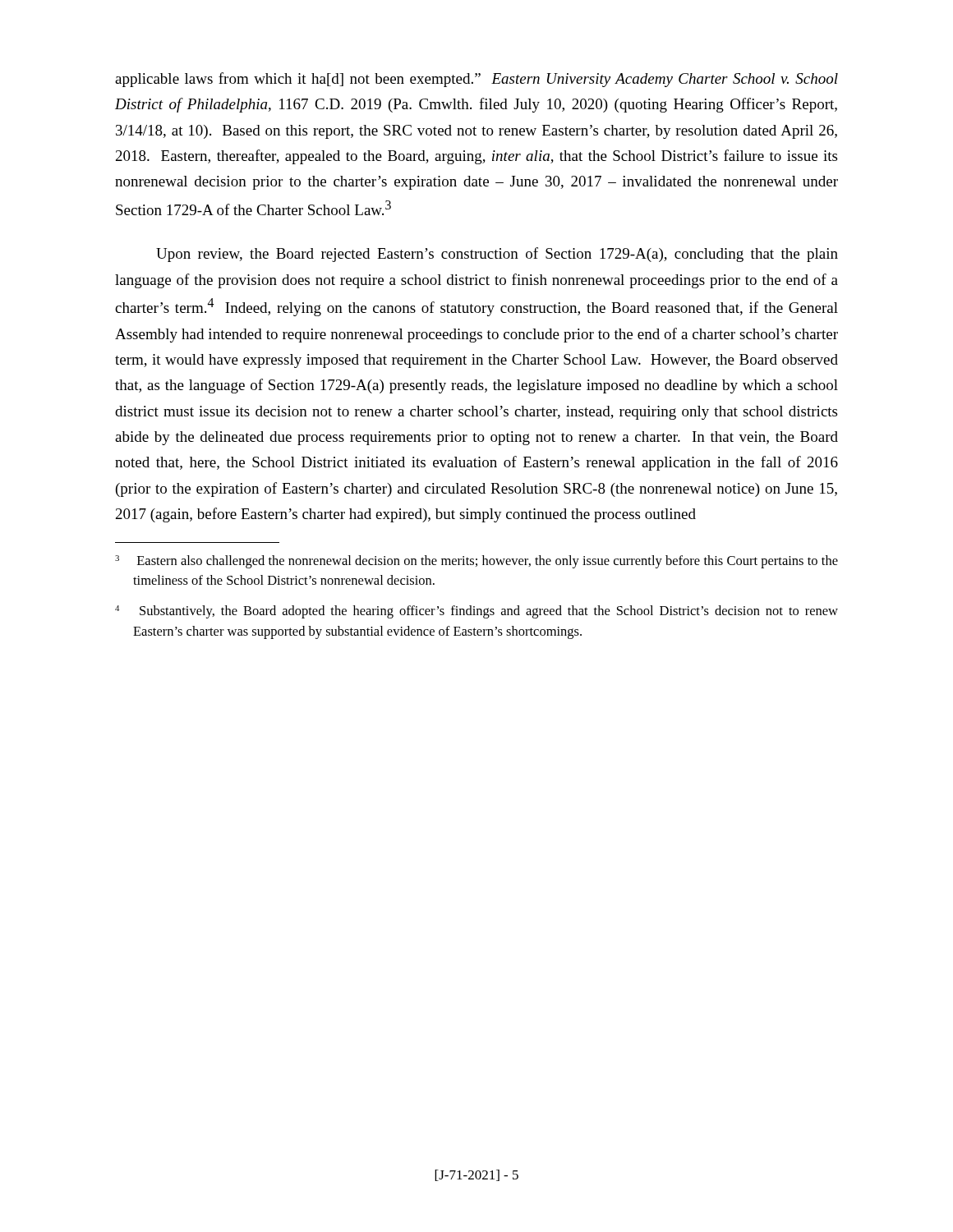Point to the region starting "Upon review, the Board rejected Eastern’s"
This screenshot has height=1232, width=953.
(x=476, y=384)
